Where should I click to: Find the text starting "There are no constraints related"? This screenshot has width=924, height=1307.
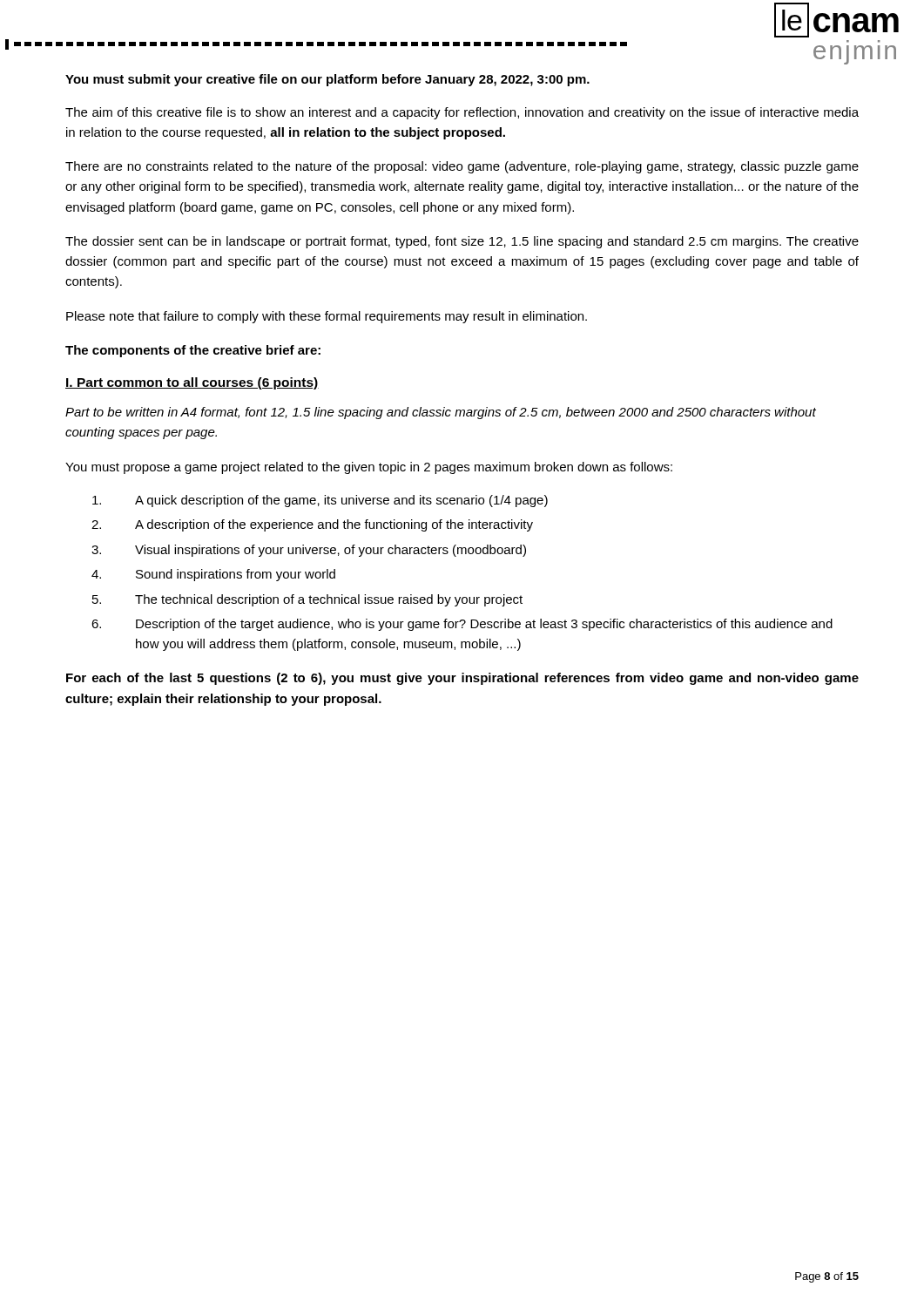click(462, 186)
